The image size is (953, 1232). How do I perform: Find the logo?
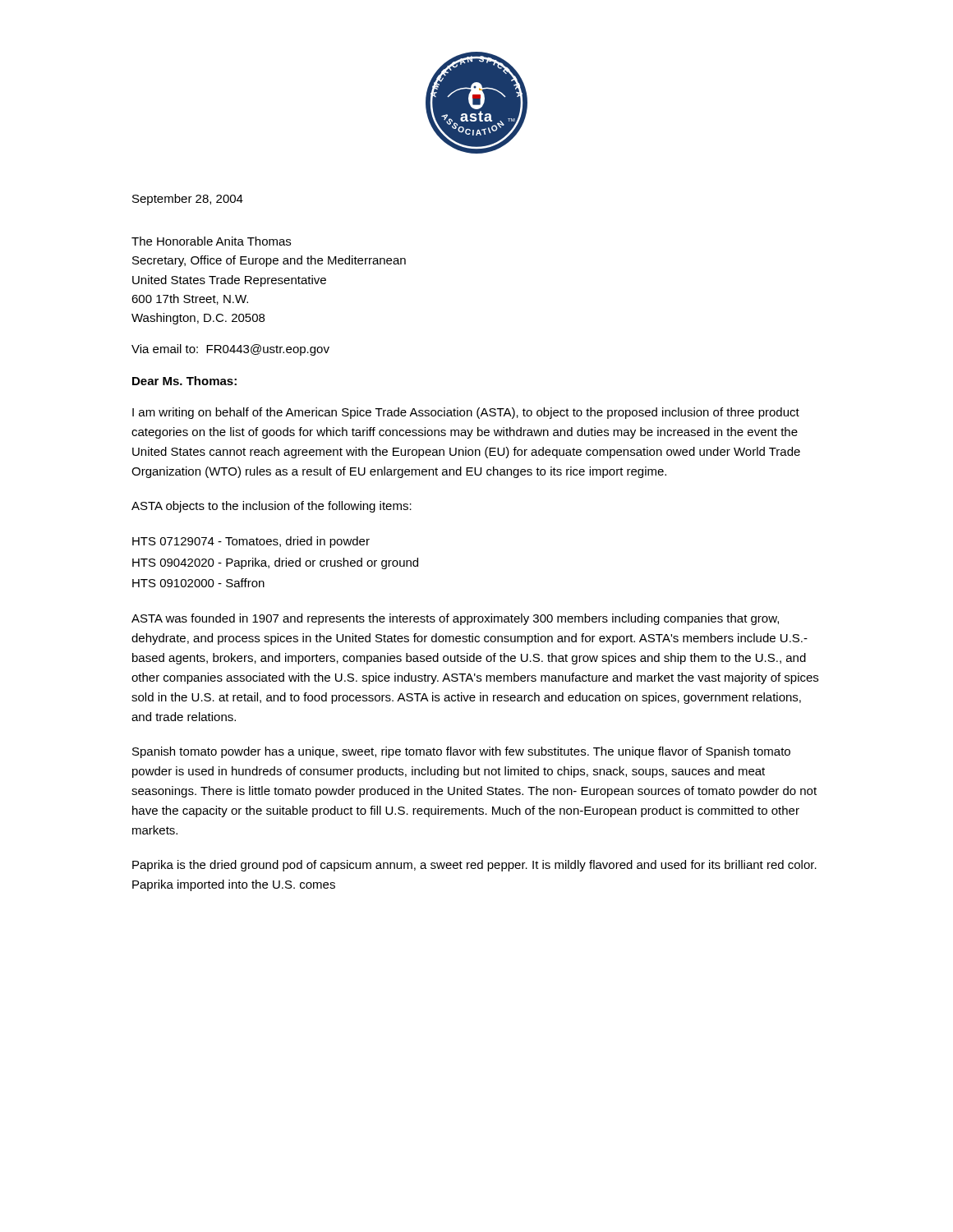click(x=476, y=104)
